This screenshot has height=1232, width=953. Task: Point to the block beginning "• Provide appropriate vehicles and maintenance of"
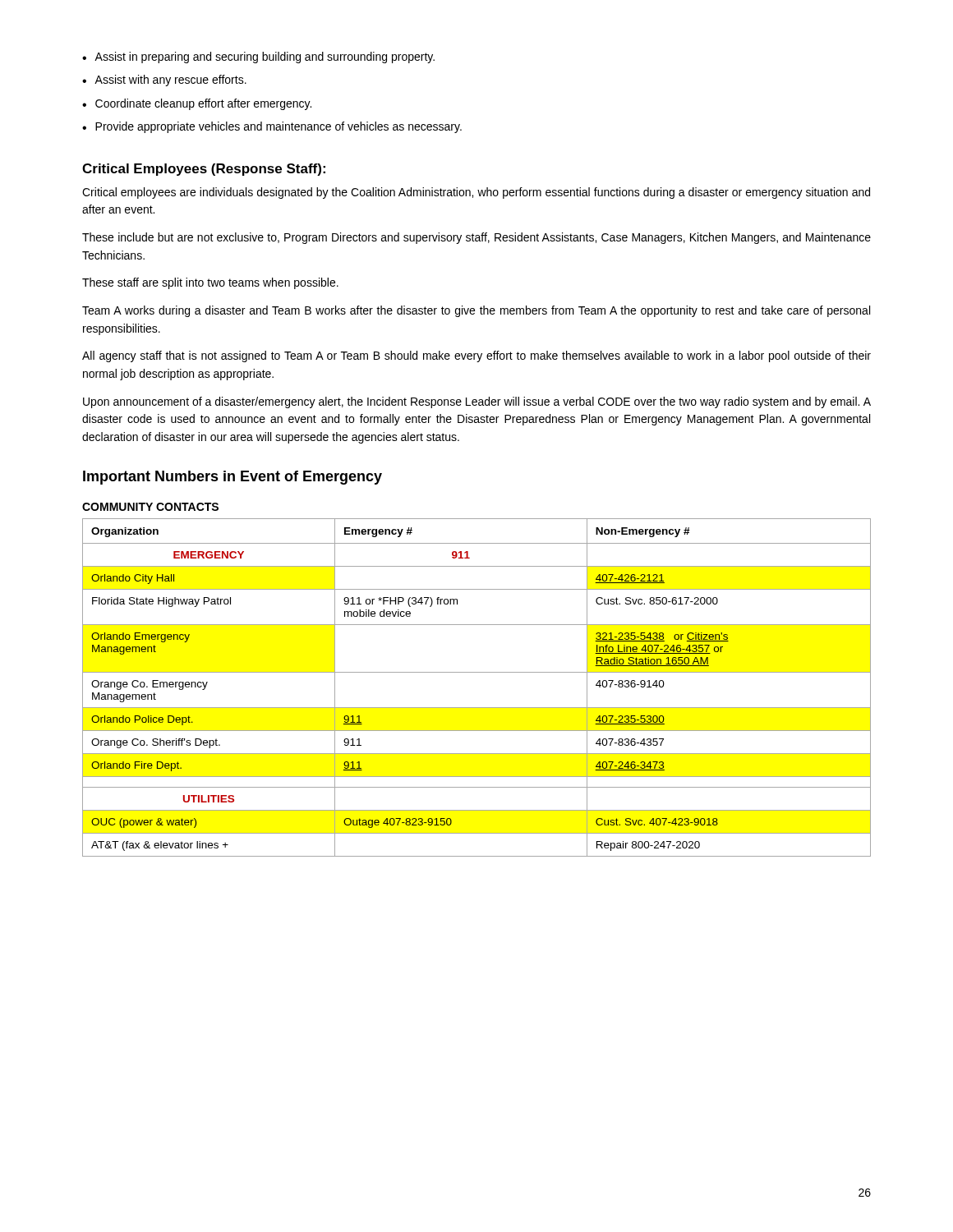pyautogui.click(x=272, y=127)
